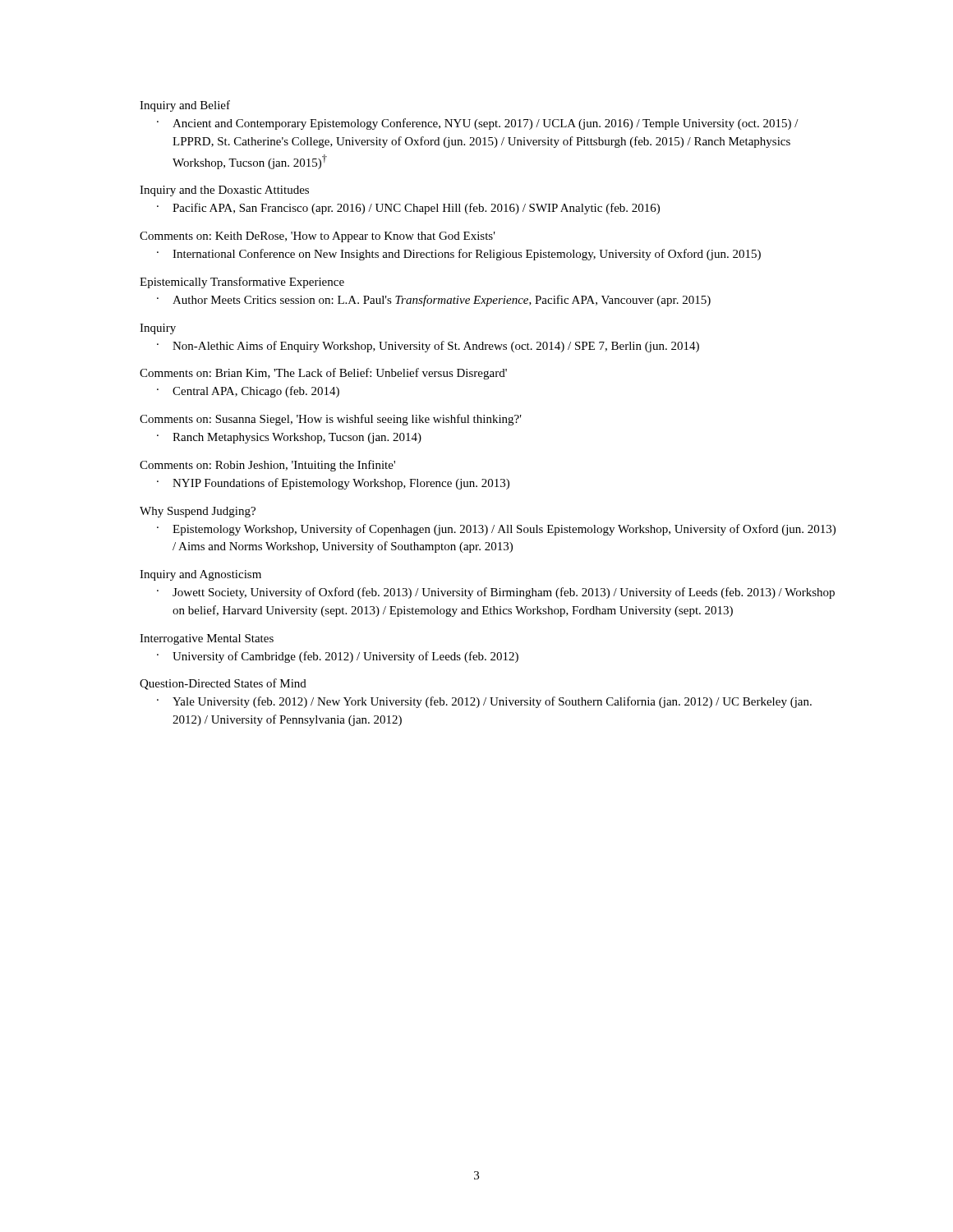This screenshot has width=953, height=1232.
Task: Locate the text "Epistemically Transformative Experience"
Action: (242, 282)
